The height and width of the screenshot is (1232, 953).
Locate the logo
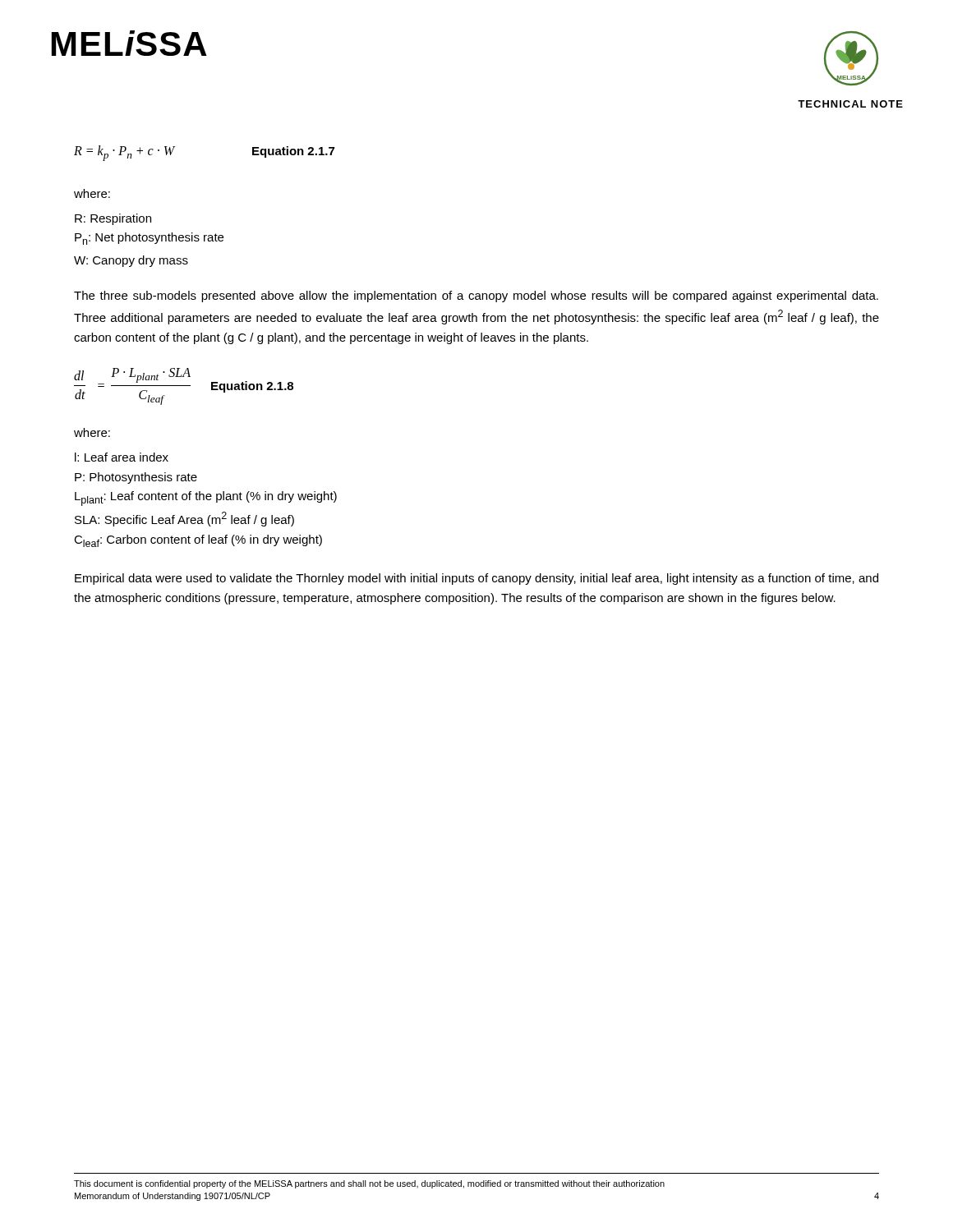851,69
